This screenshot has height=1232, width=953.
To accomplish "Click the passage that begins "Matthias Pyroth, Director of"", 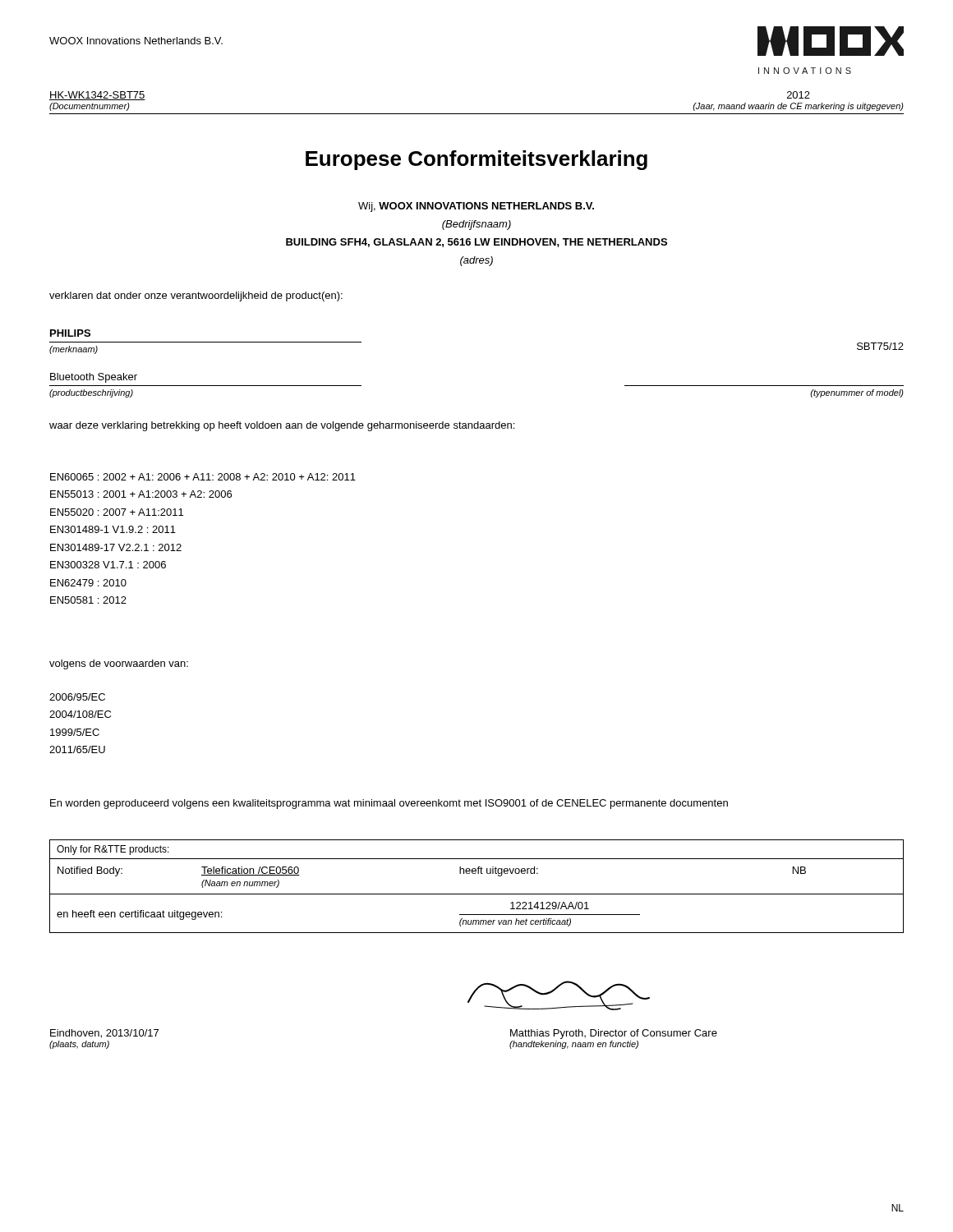I will (707, 1038).
